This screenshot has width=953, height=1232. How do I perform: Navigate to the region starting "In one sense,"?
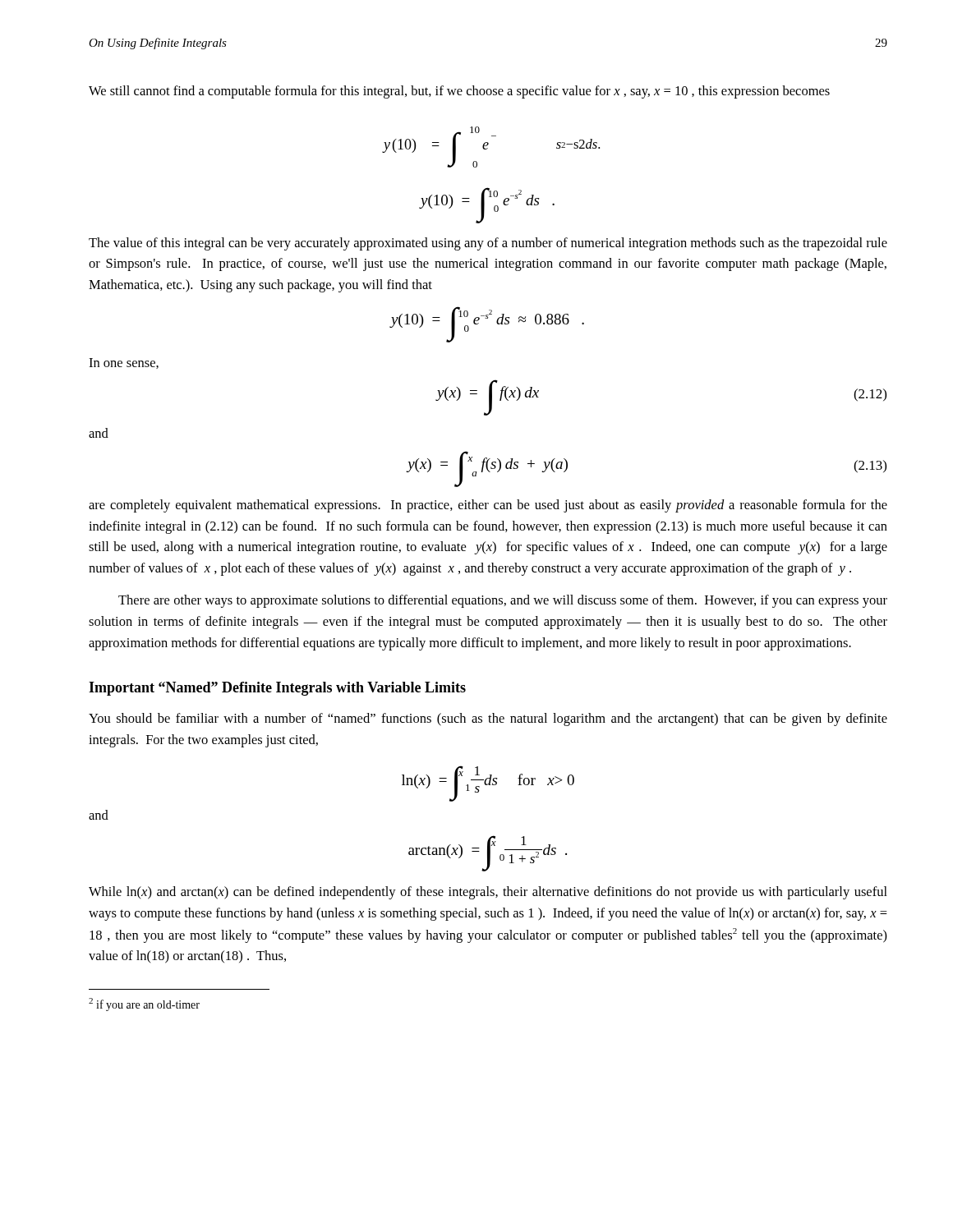(x=124, y=362)
